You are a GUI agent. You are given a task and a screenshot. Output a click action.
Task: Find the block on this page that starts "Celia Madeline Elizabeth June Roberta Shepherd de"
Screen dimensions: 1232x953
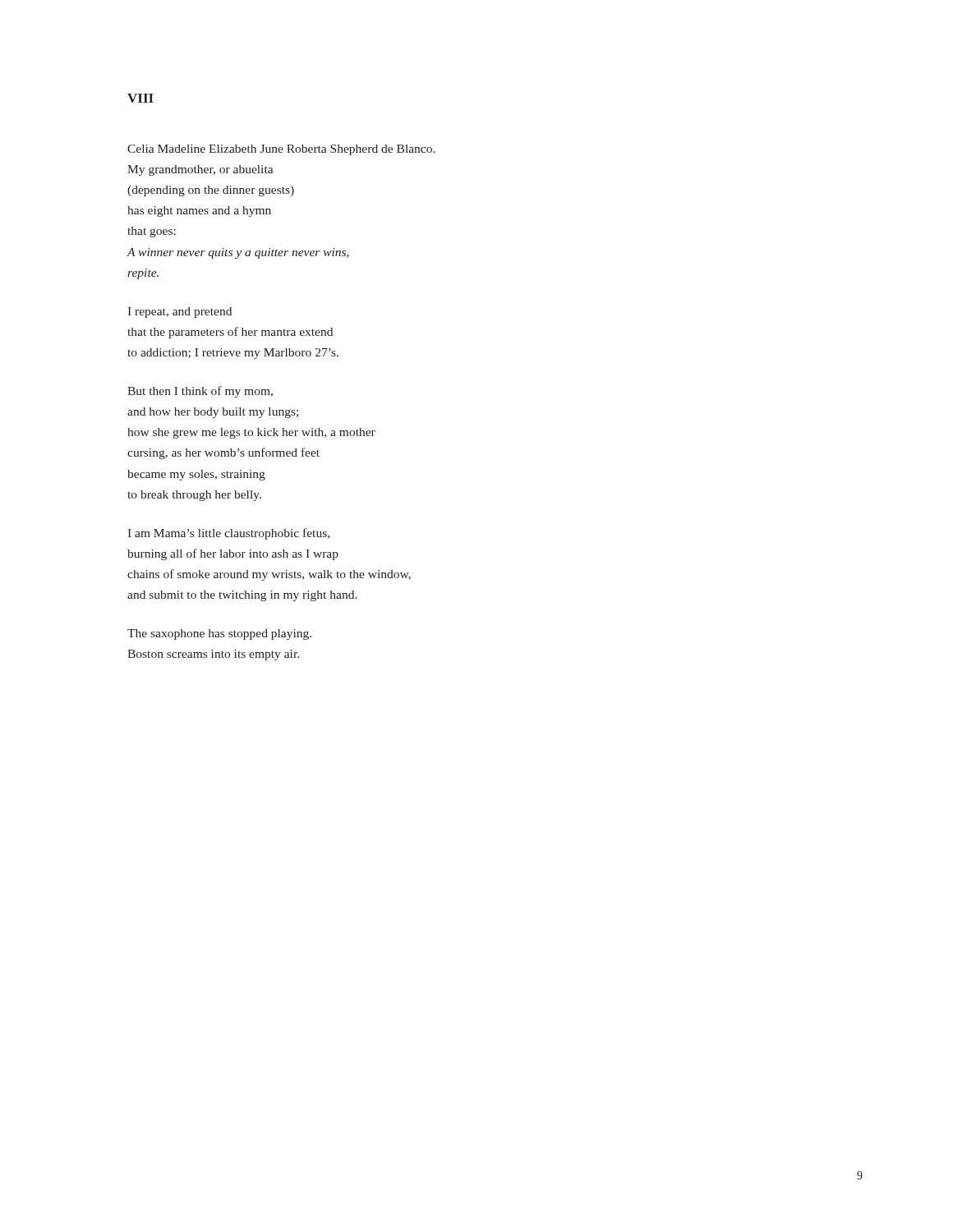click(x=281, y=150)
